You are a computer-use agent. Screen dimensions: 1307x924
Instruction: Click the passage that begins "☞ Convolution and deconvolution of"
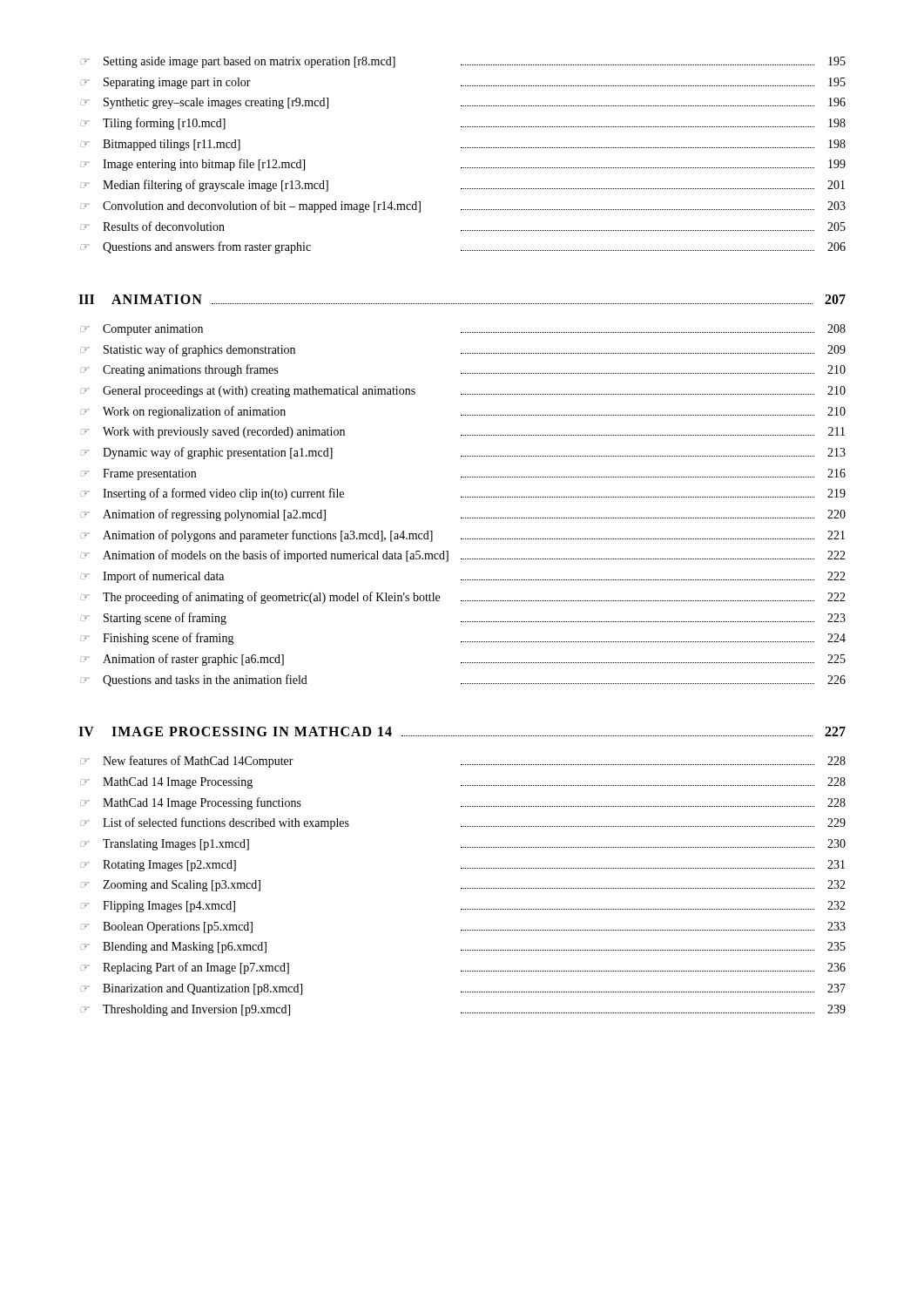[462, 206]
